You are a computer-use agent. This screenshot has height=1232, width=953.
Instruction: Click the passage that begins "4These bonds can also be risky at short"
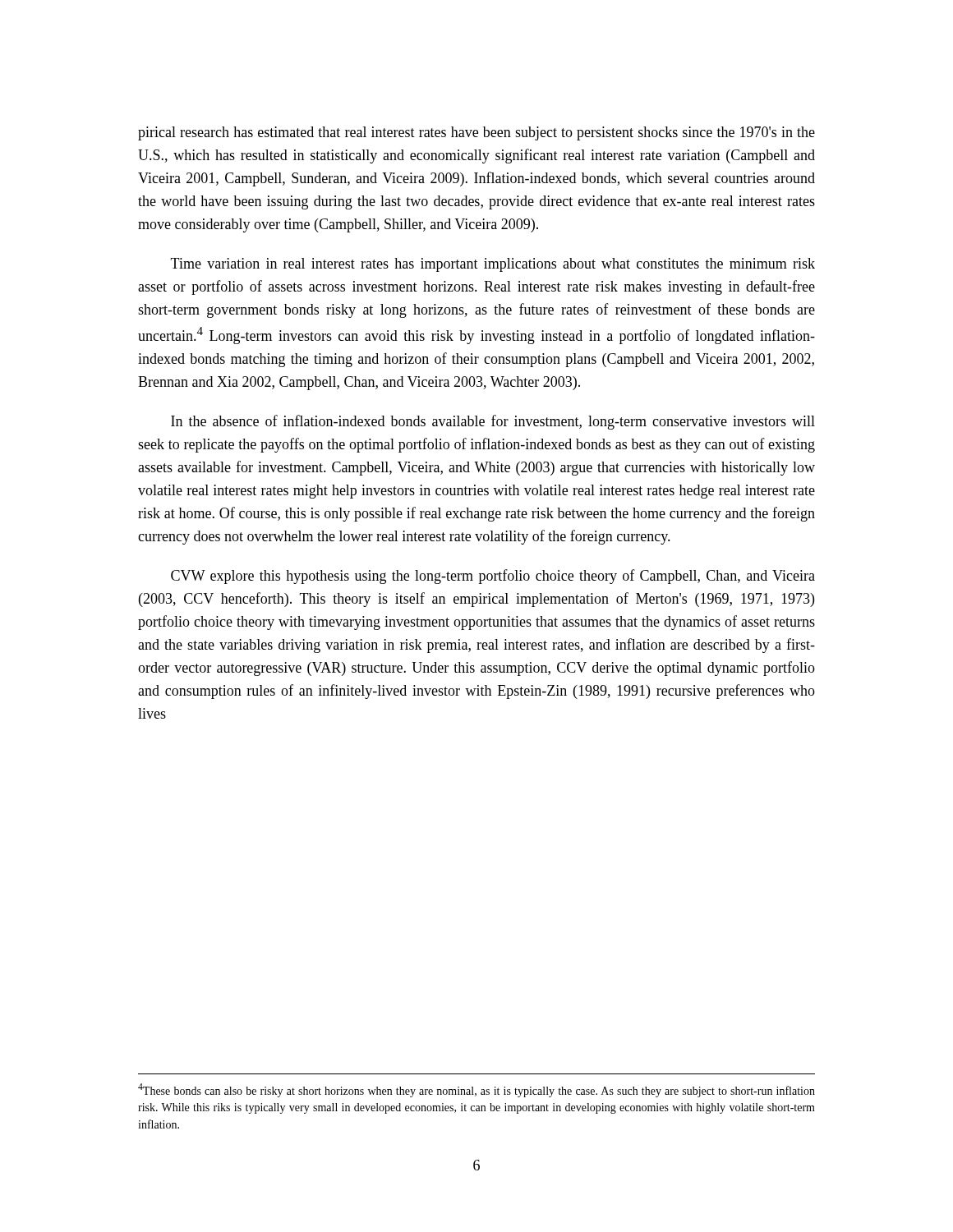click(x=476, y=1106)
